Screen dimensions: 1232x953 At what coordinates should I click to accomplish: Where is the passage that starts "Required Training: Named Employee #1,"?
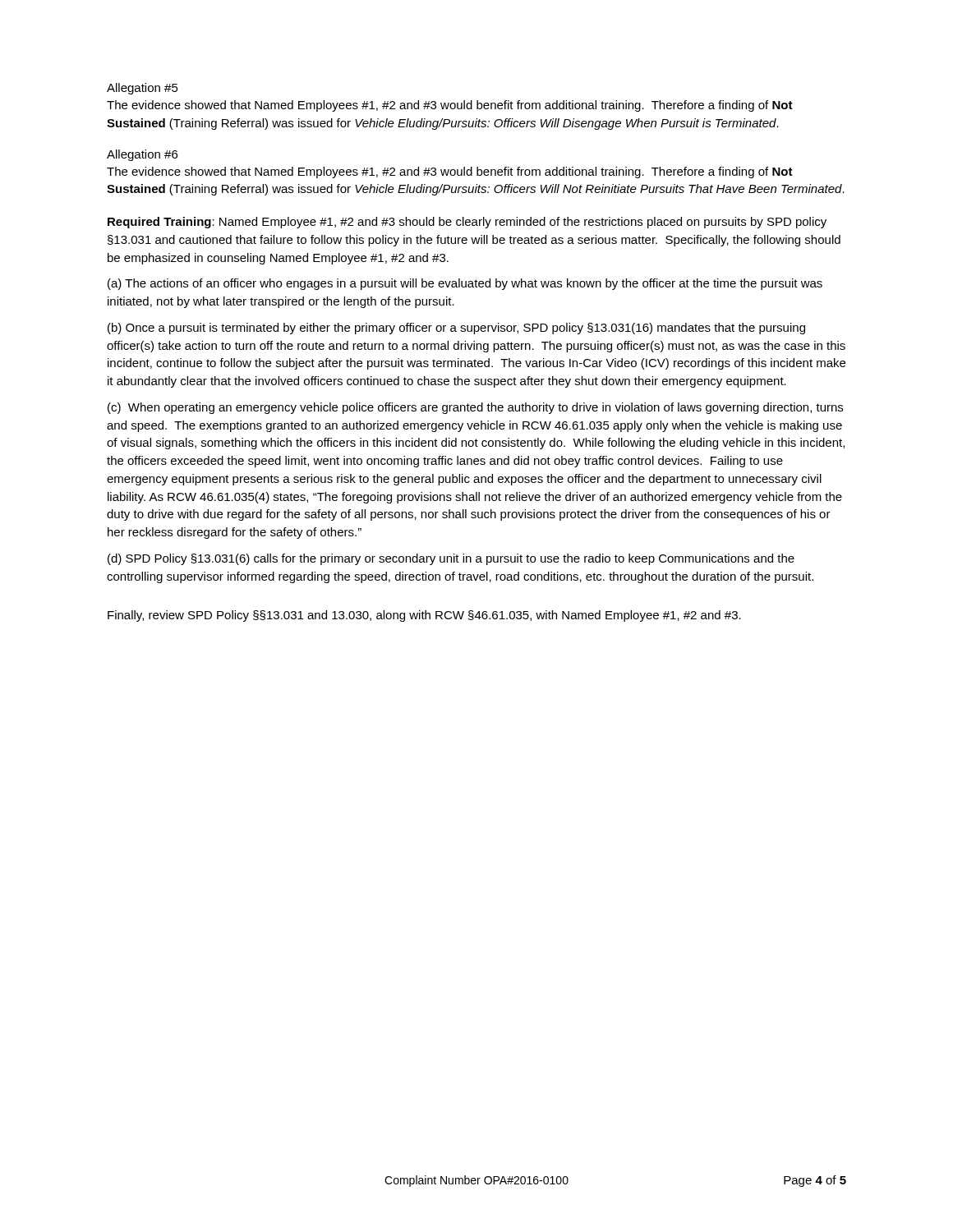point(474,239)
